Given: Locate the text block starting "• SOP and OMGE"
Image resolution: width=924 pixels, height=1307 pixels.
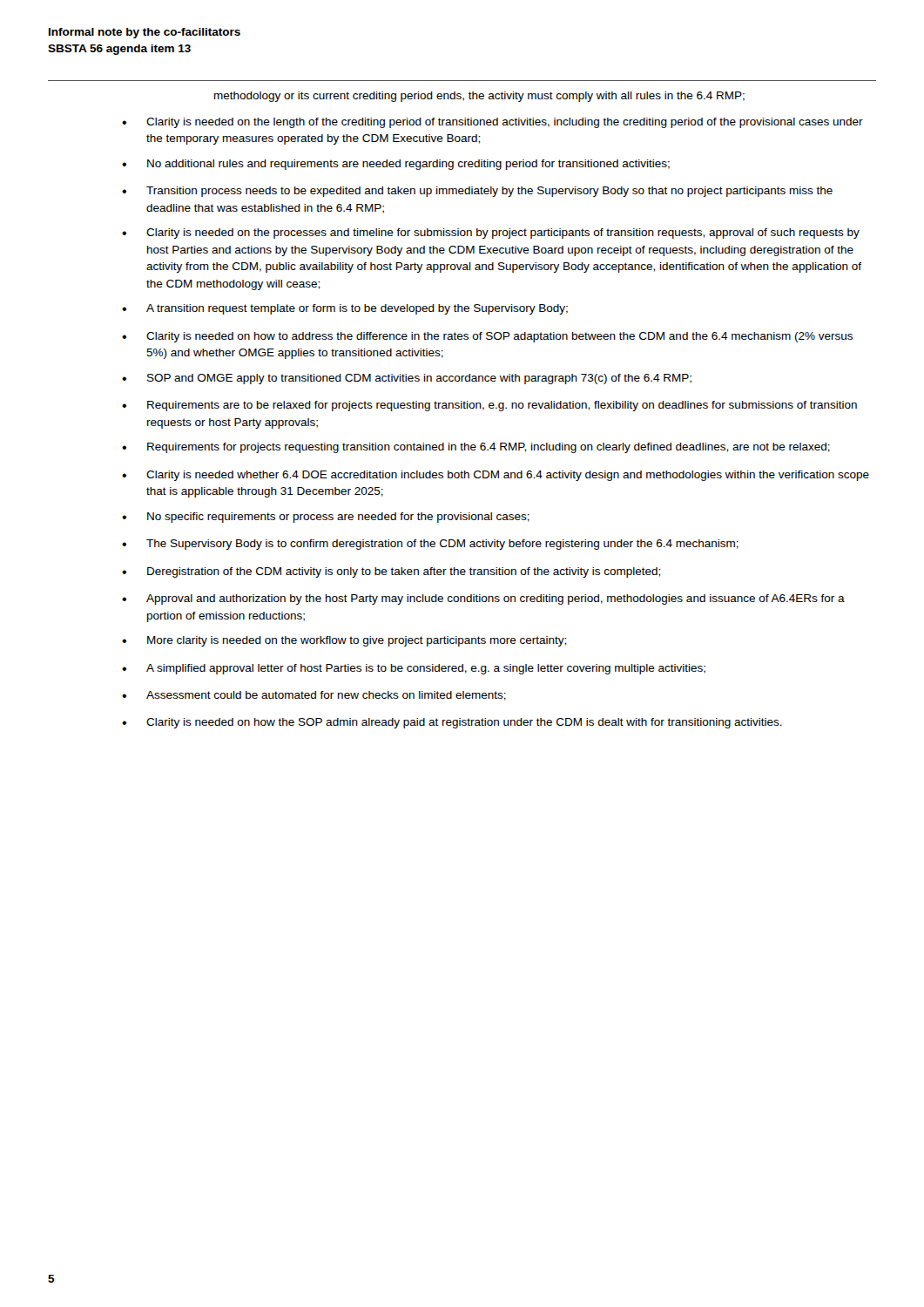Looking at the screenshot, I should [499, 379].
